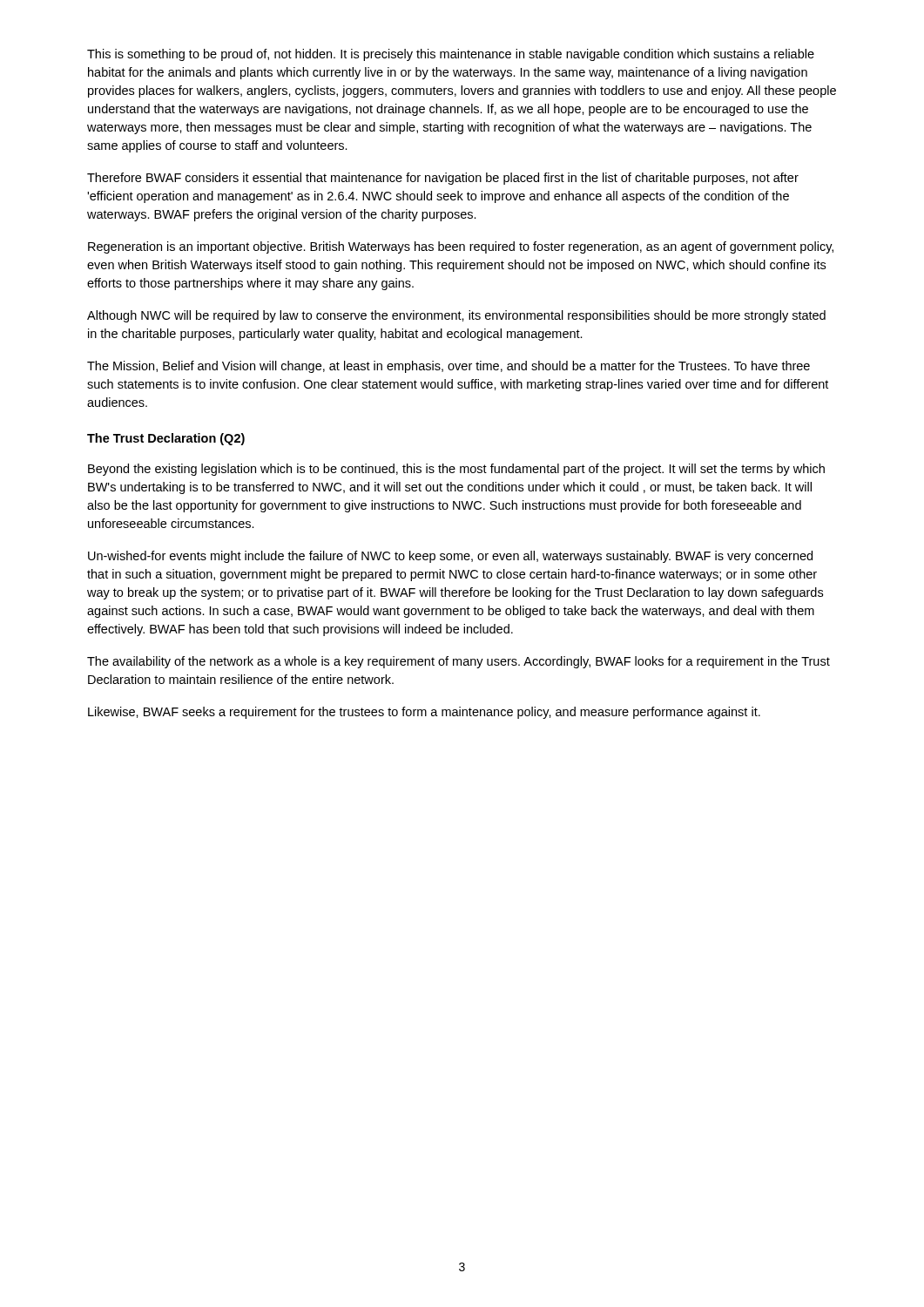Where does it say "The Trust Declaration (Q2)"?
The image size is (924, 1307).
[166, 438]
